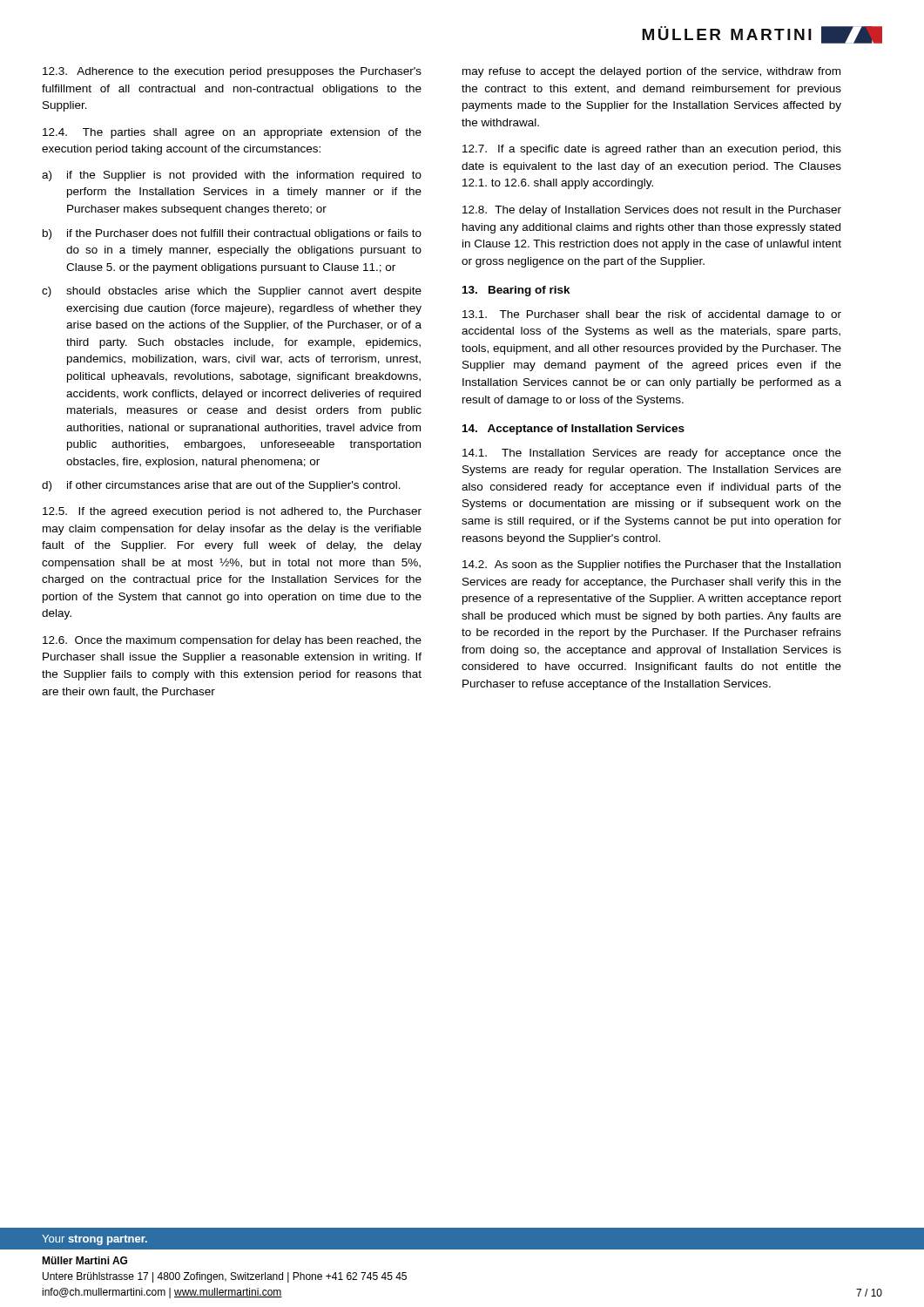924x1307 pixels.
Task: Point to the text block starting "4. The parties shall agree on an"
Action: coord(232,141)
